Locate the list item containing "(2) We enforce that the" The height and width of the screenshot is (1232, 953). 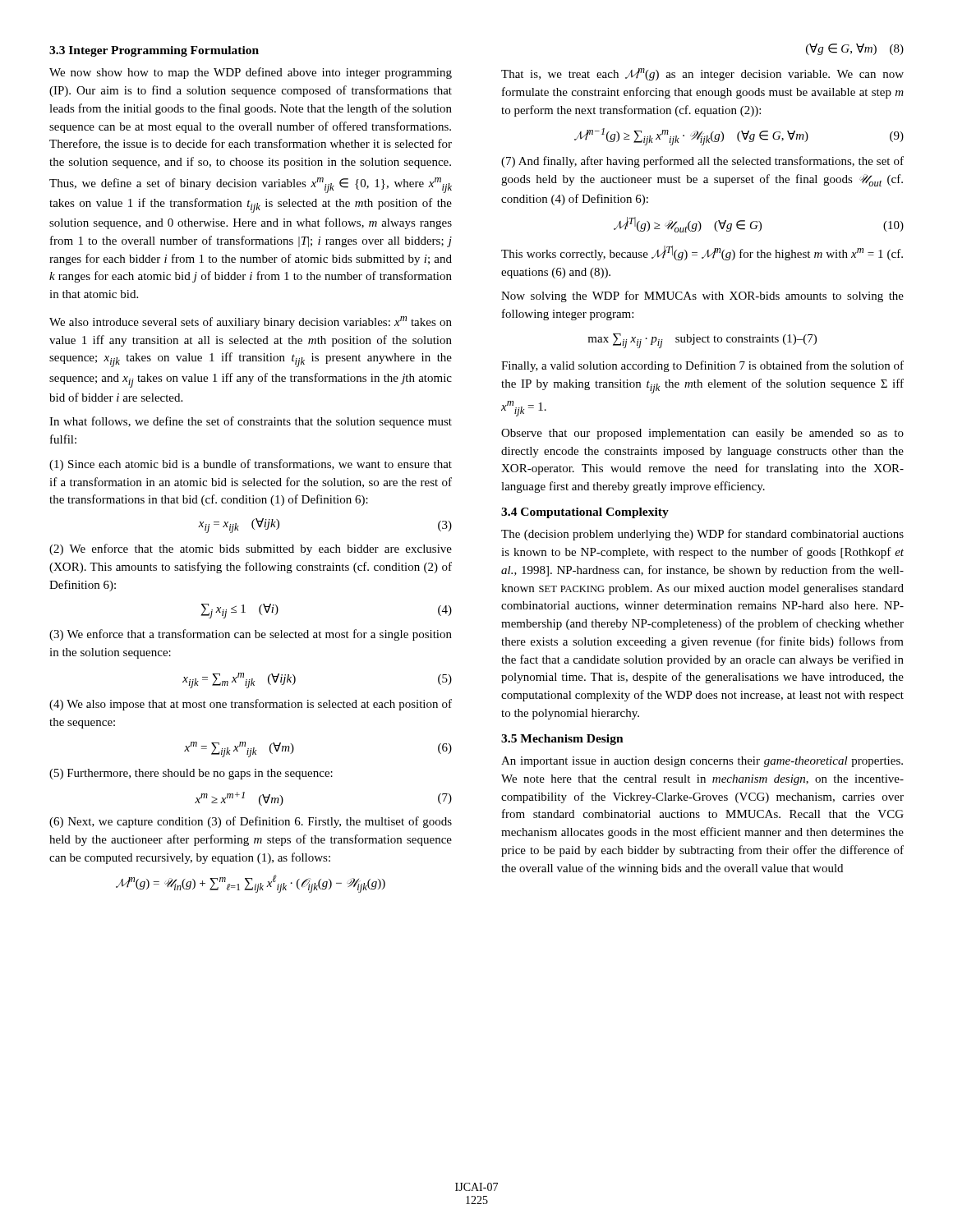click(251, 580)
